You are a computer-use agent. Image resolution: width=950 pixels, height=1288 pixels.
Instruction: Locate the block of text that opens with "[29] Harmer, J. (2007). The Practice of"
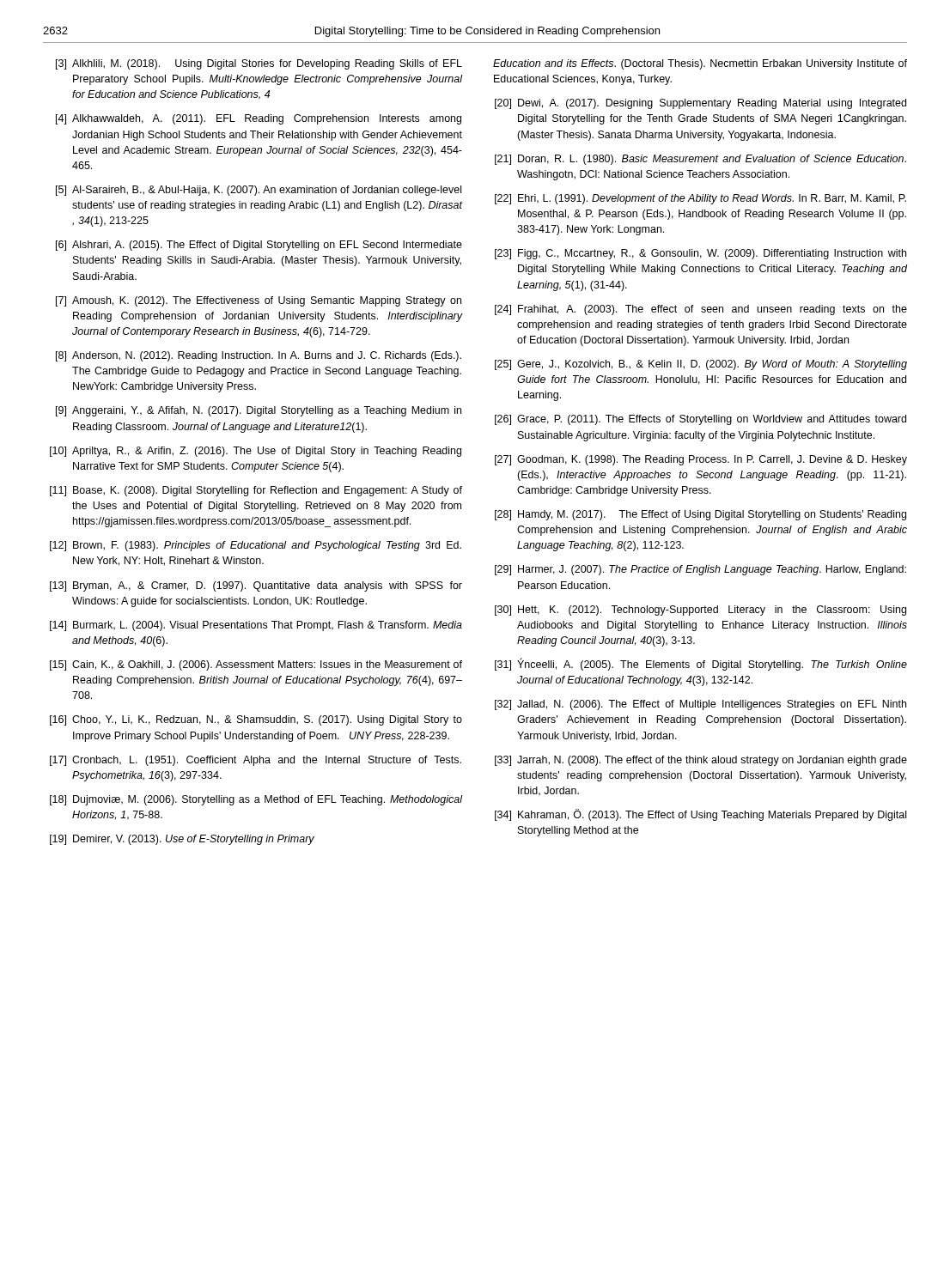click(697, 577)
